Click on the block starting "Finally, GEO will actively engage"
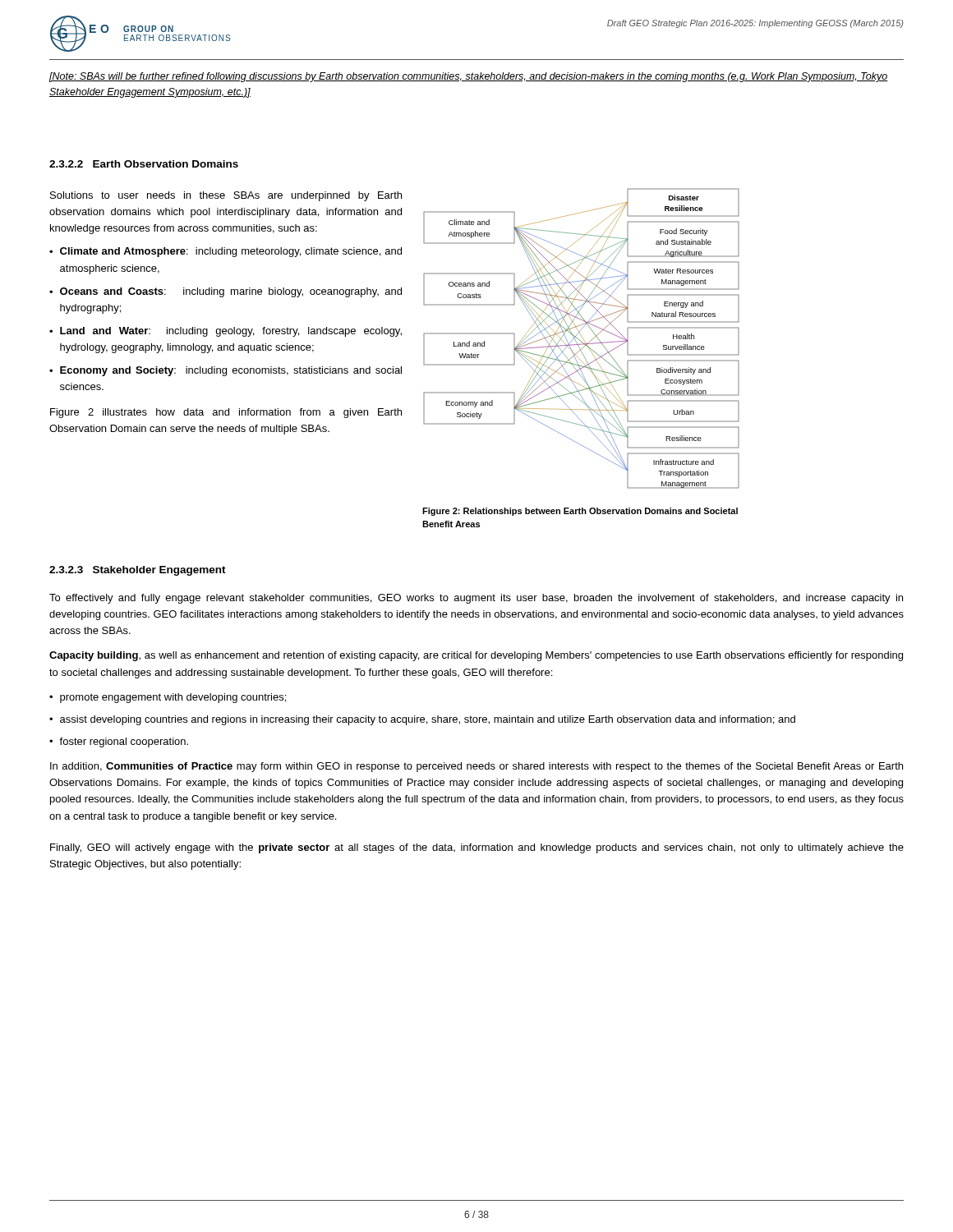The height and width of the screenshot is (1232, 953). (476, 855)
